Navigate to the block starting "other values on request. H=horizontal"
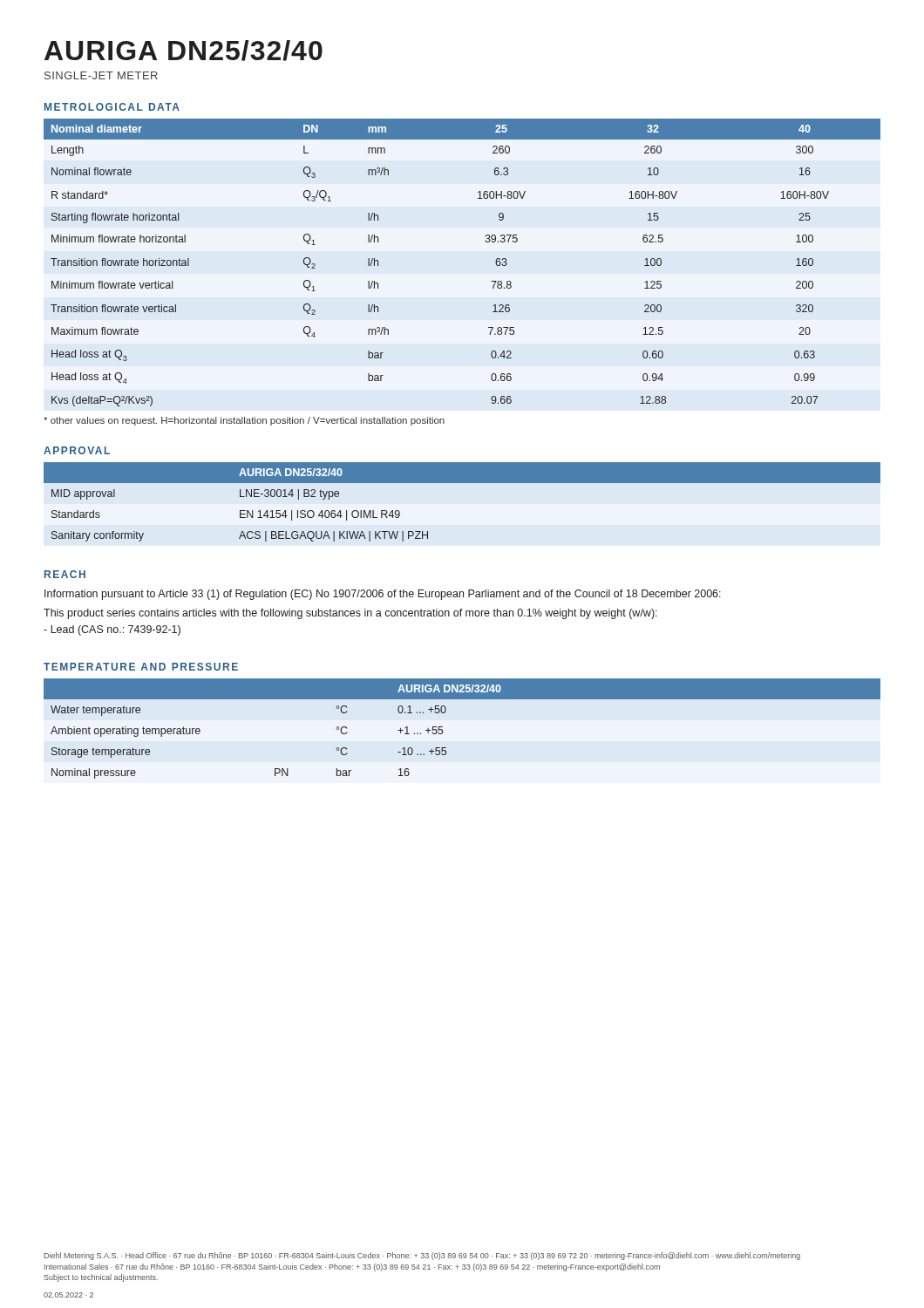 [244, 420]
